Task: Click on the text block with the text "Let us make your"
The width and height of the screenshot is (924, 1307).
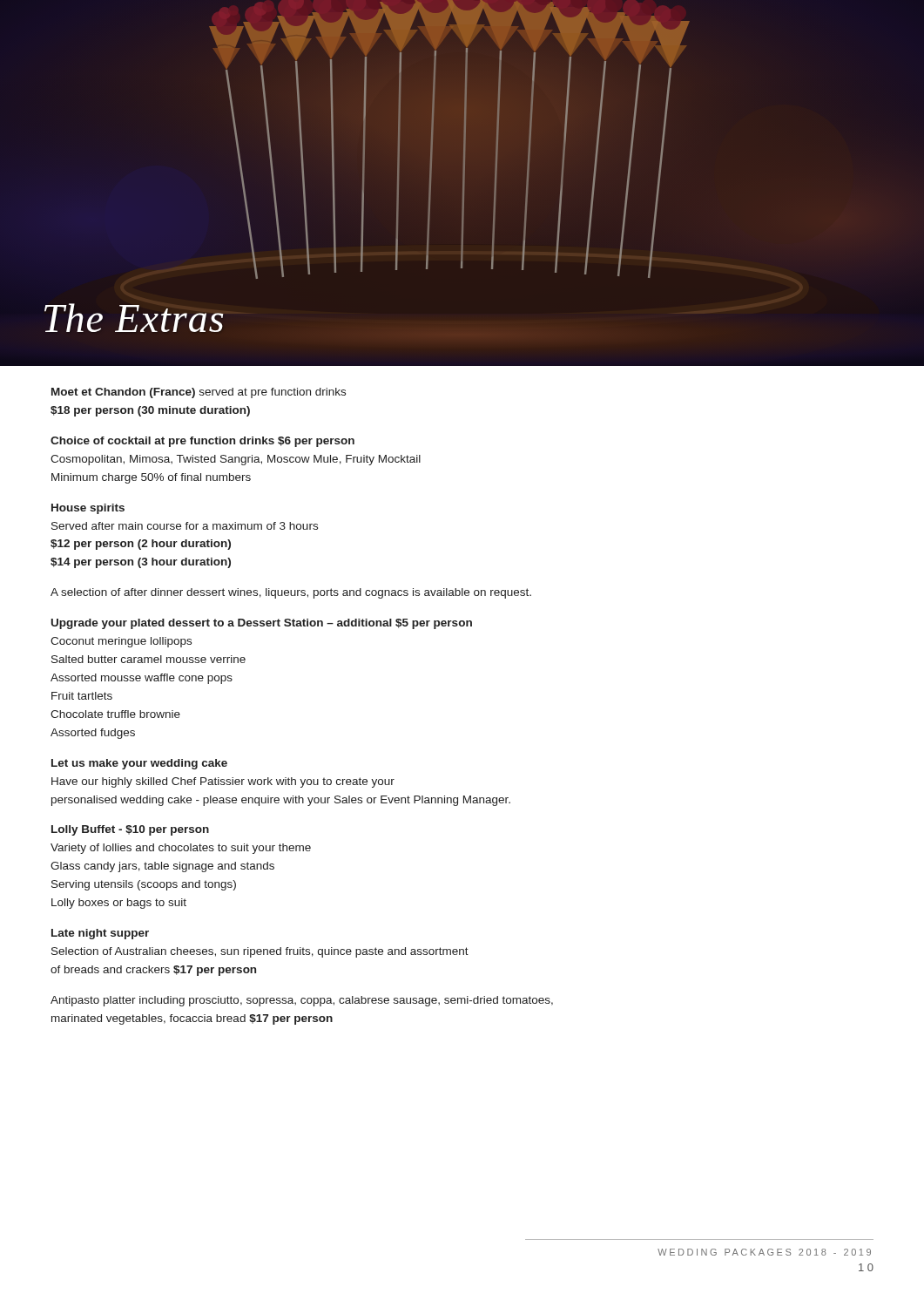Action: 390,782
